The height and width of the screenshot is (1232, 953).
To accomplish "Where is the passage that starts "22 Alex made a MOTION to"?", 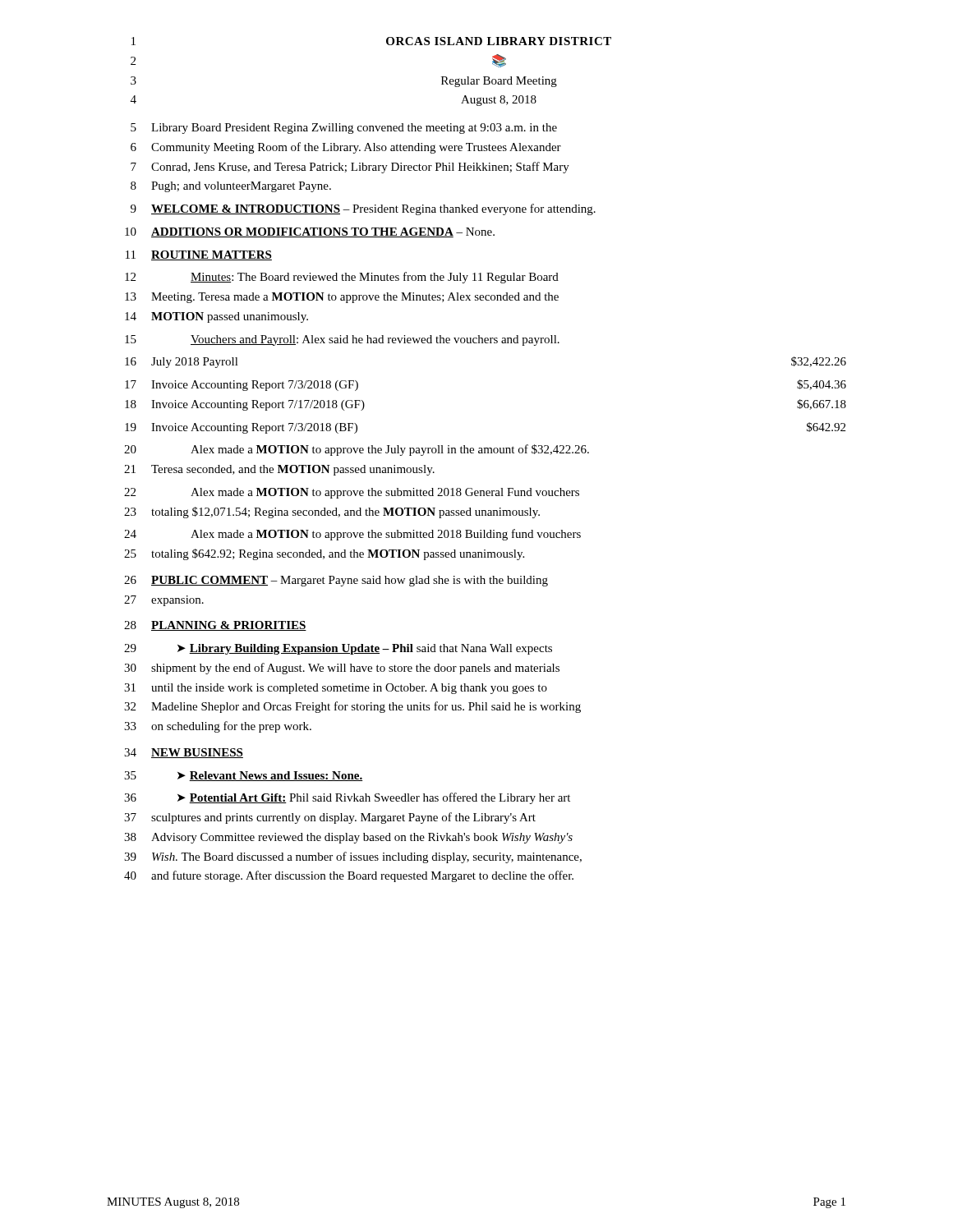I will [476, 492].
